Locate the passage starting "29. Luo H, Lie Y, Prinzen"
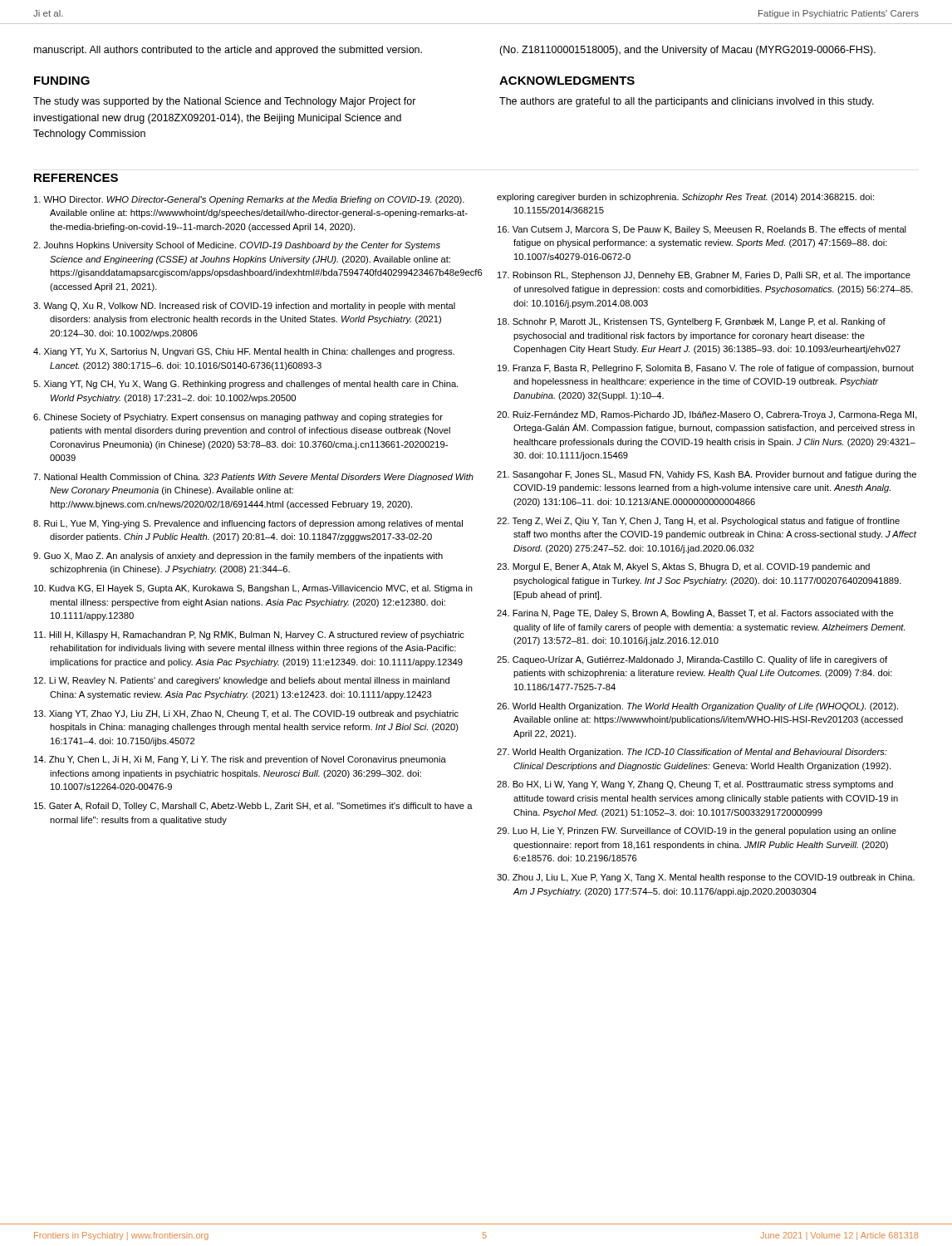Image resolution: width=952 pixels, height=1246 pixels. click(697, 845)
